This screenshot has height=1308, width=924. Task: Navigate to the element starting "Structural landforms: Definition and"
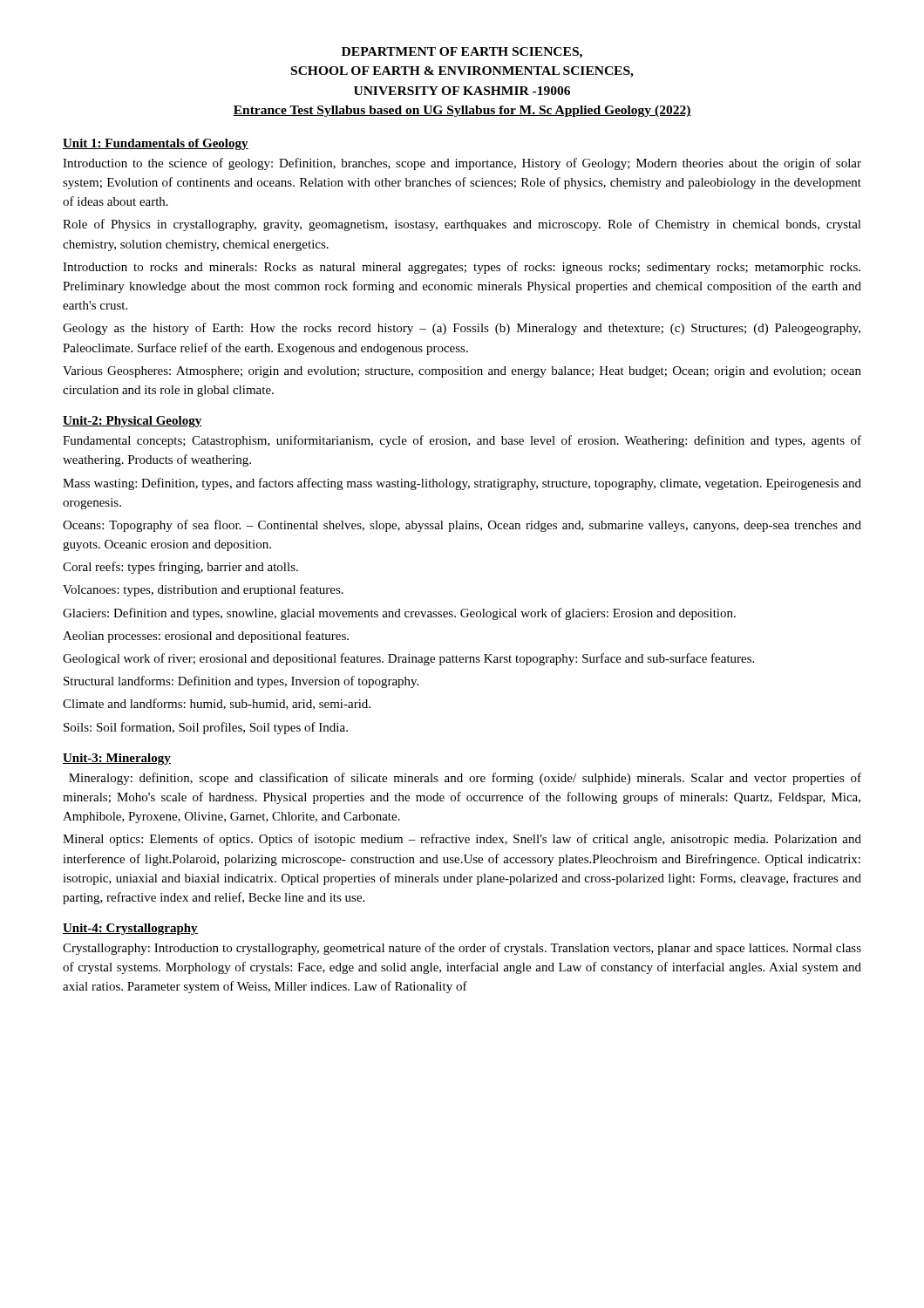pos(241,681)
